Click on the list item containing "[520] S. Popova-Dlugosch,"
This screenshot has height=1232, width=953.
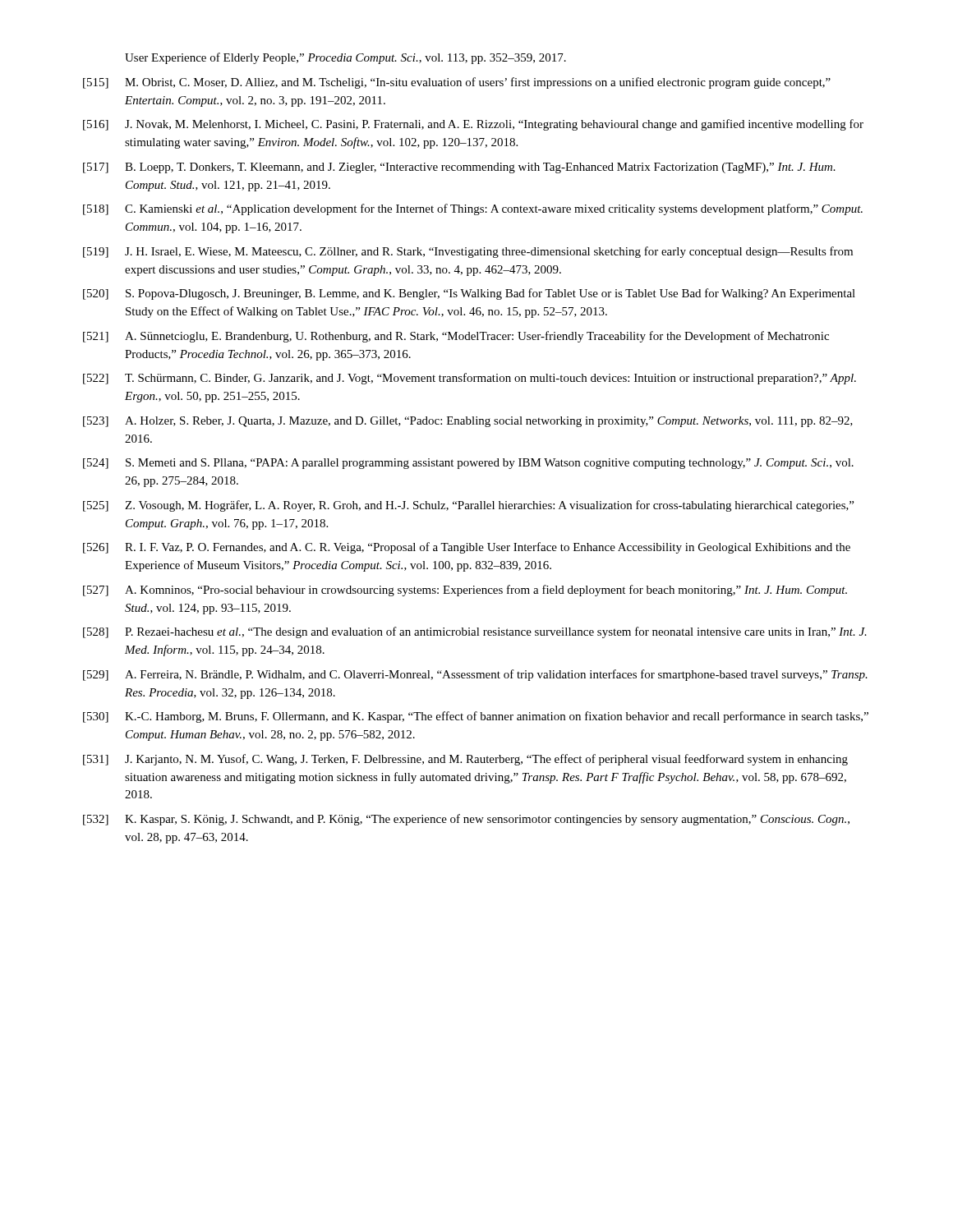pos(476,303)
